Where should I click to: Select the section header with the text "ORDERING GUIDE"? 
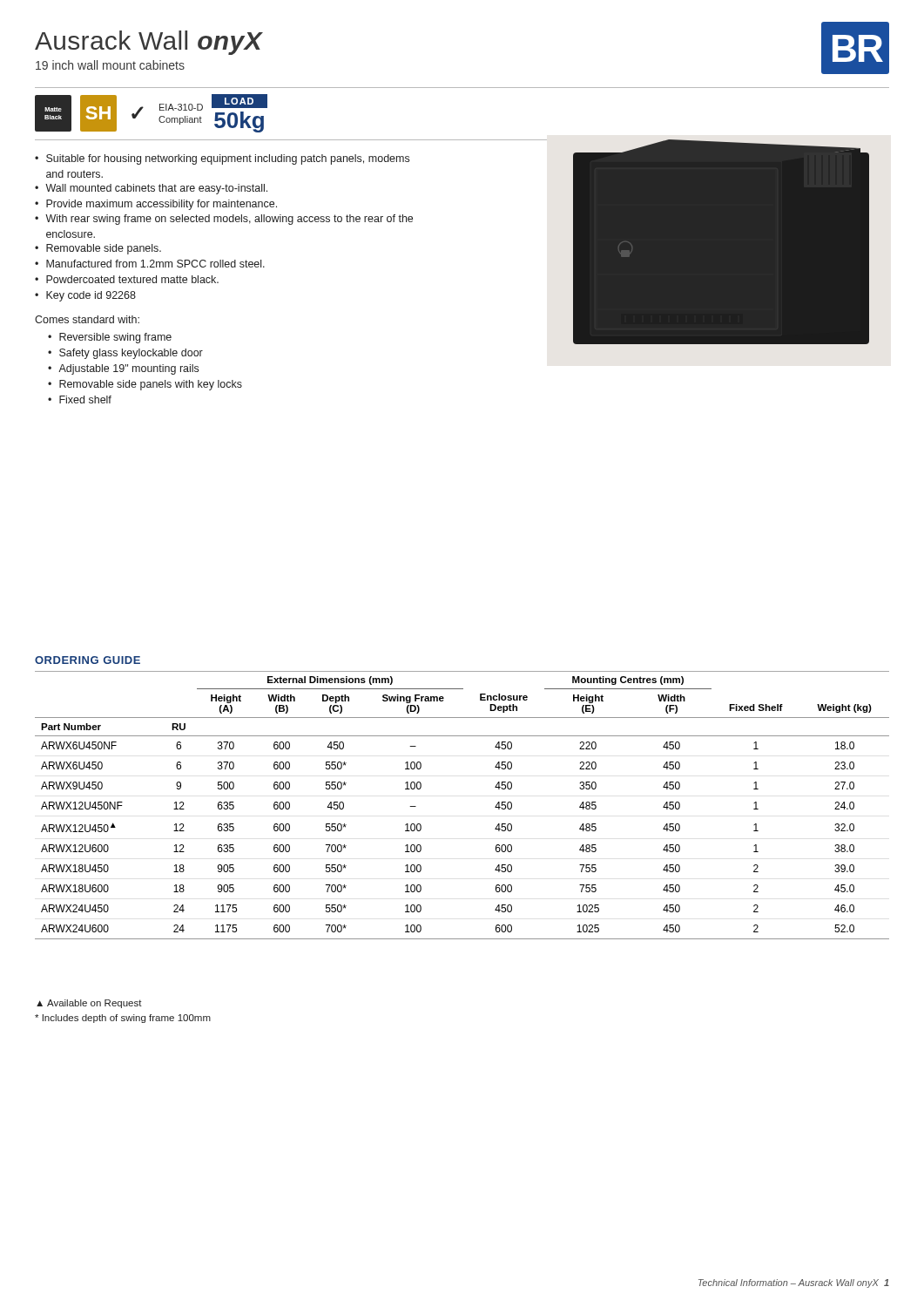pos(88,660)
